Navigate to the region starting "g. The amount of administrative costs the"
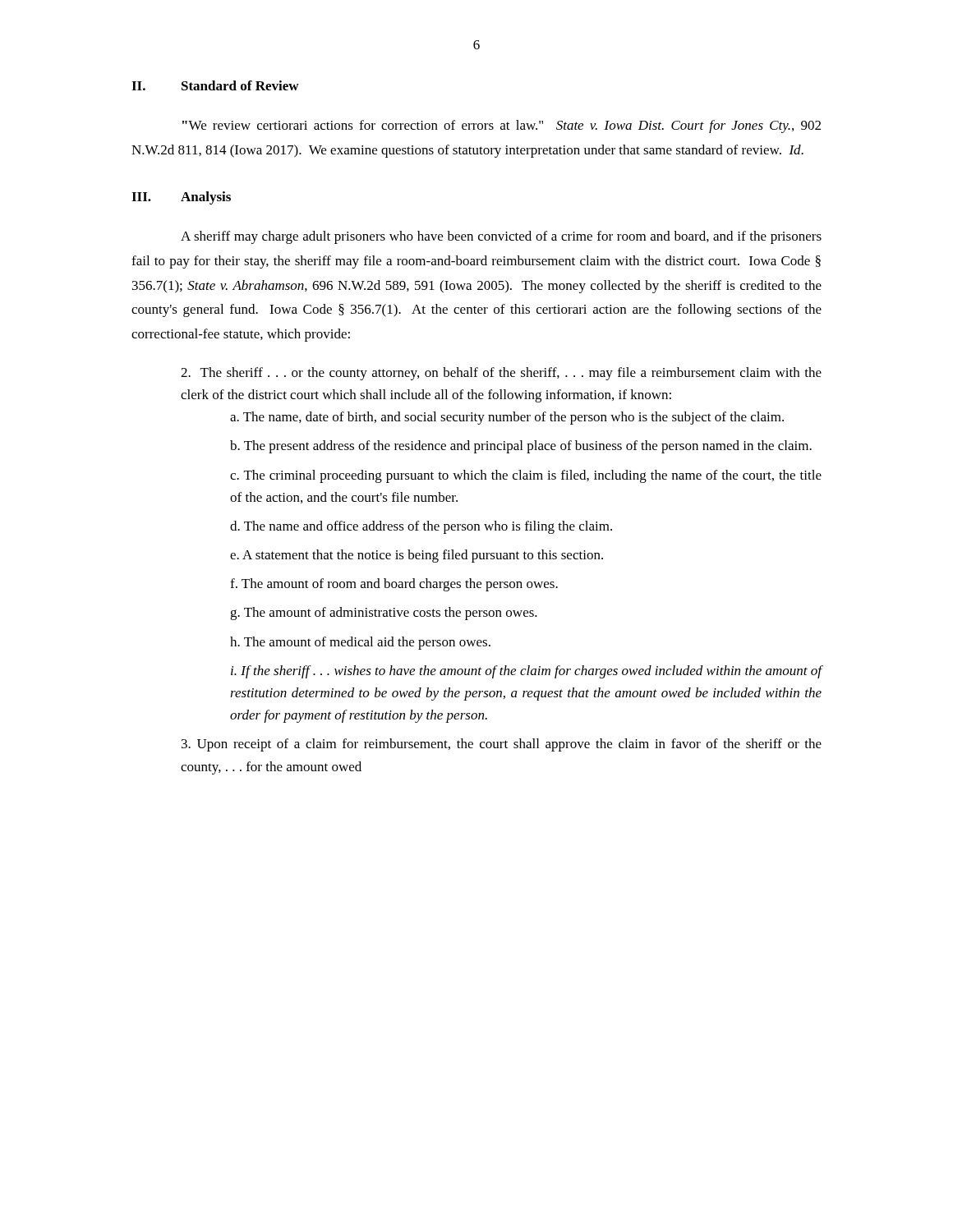 (526, 613)
